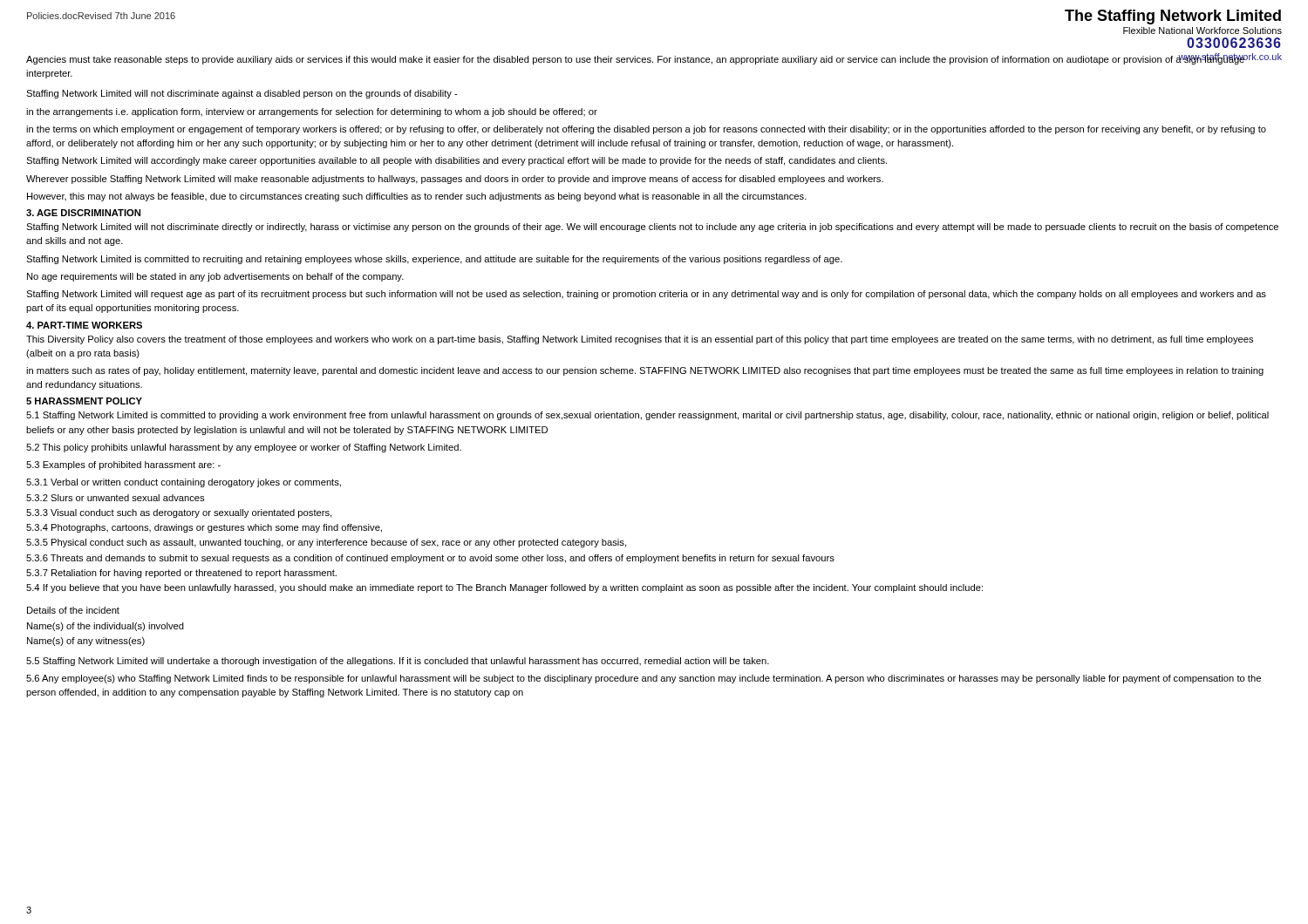This screenshot has height=924, width=1308.
Task: Locate the block of text that opens with "4 If you"
Action: (505, 588)
